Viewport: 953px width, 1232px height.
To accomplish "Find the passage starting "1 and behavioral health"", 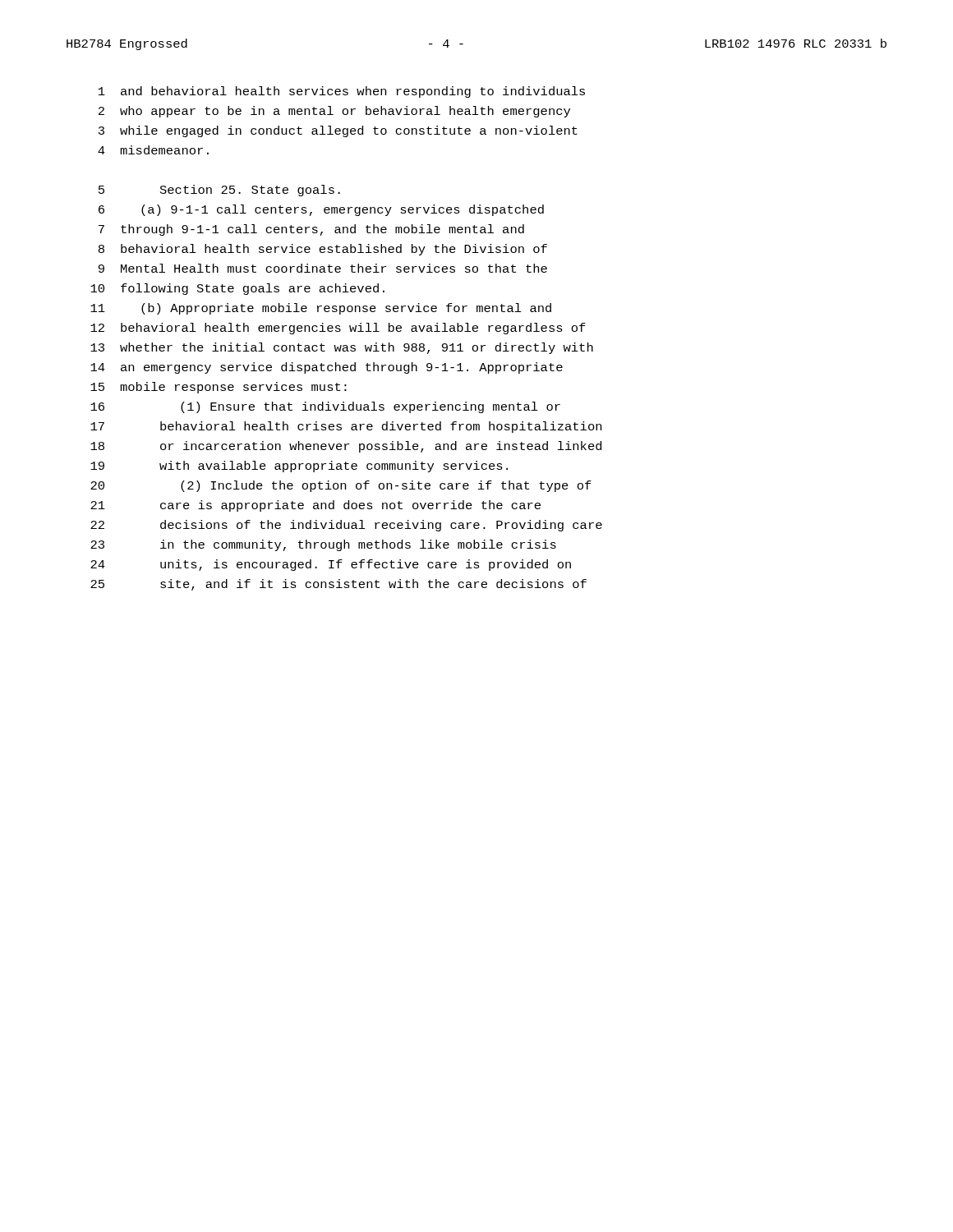I will [476, 122].
